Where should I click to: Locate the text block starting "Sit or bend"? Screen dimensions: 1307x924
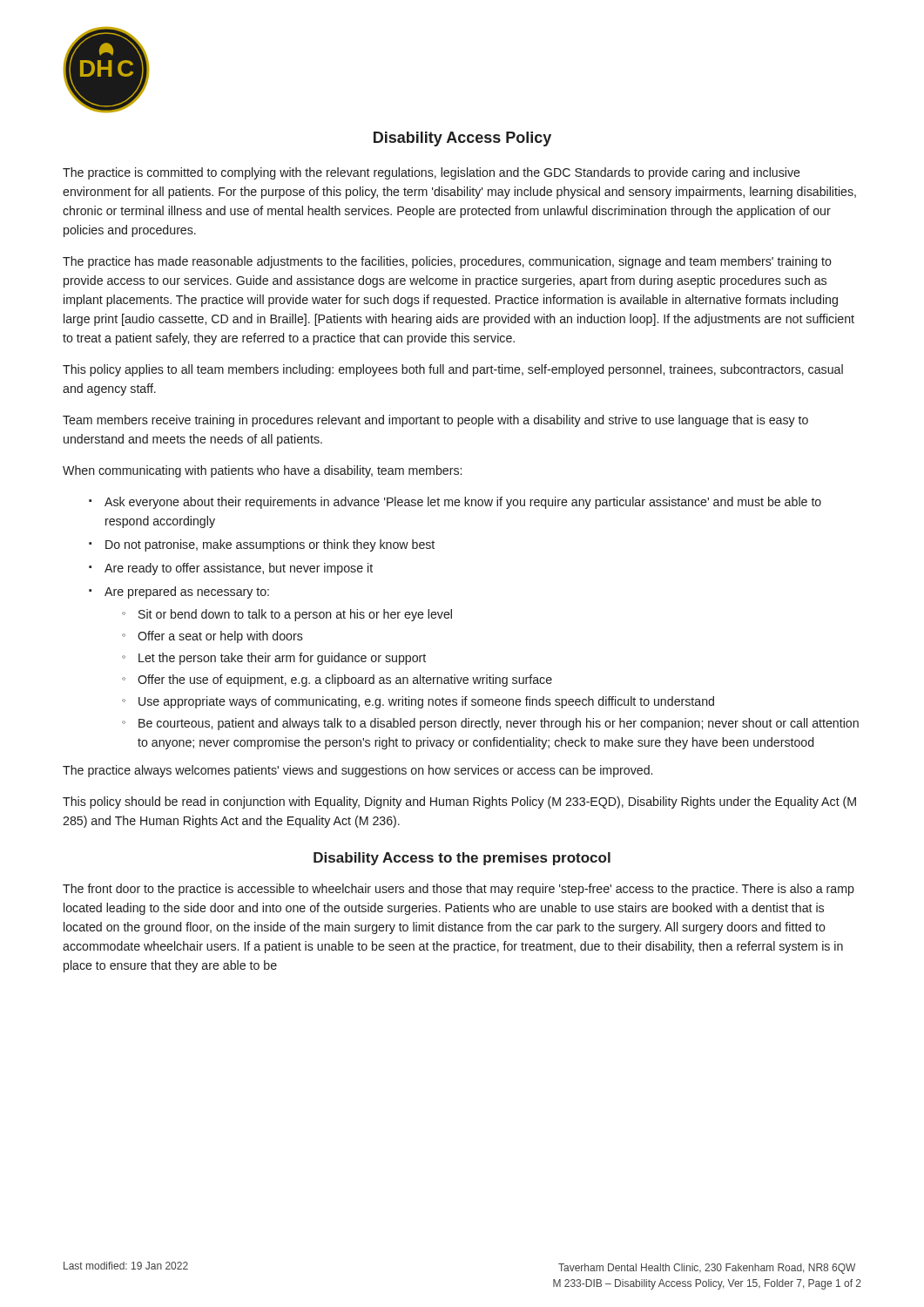(x=295, y=614)
